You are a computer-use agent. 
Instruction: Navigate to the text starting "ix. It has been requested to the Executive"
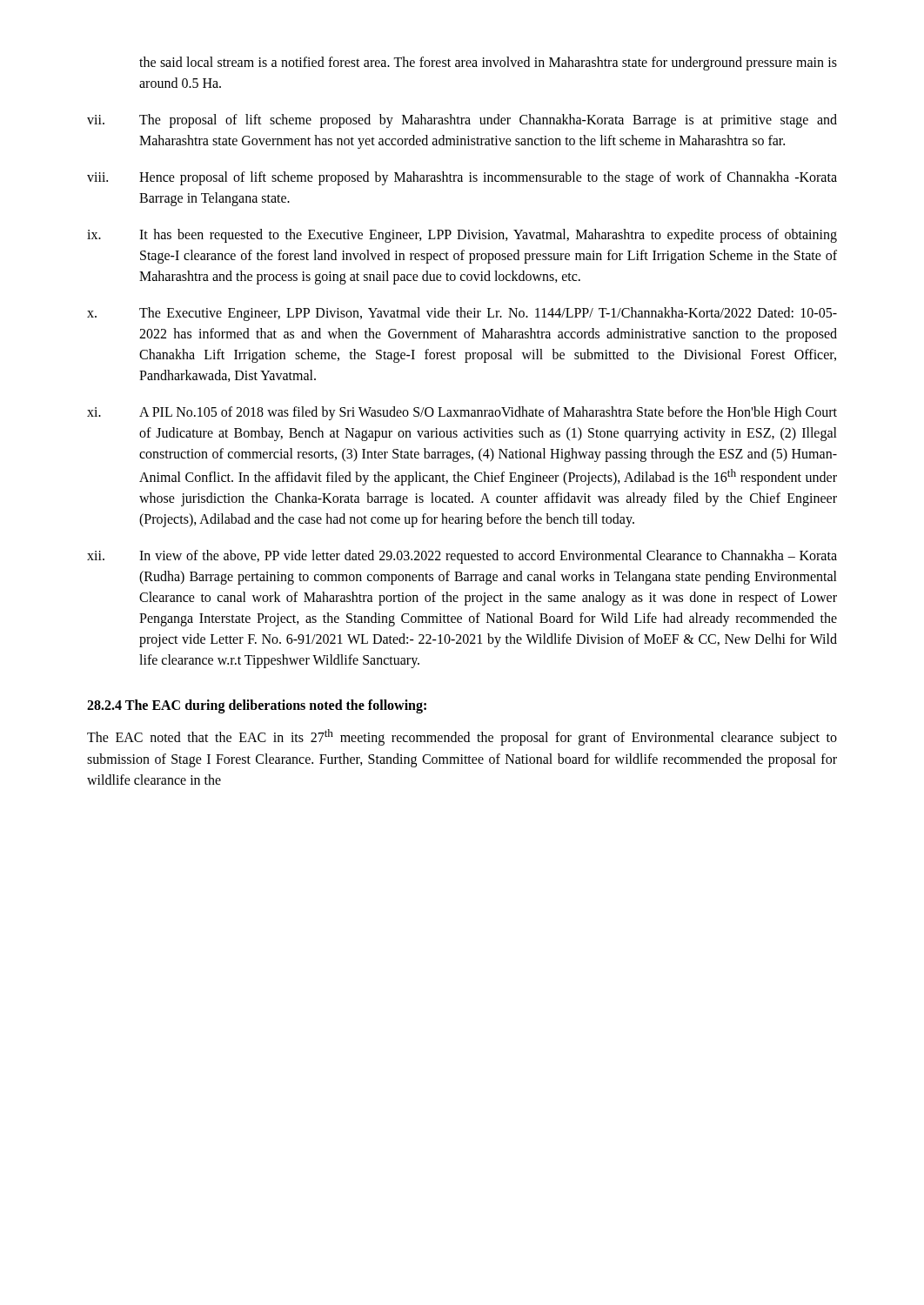coord(462,256)
